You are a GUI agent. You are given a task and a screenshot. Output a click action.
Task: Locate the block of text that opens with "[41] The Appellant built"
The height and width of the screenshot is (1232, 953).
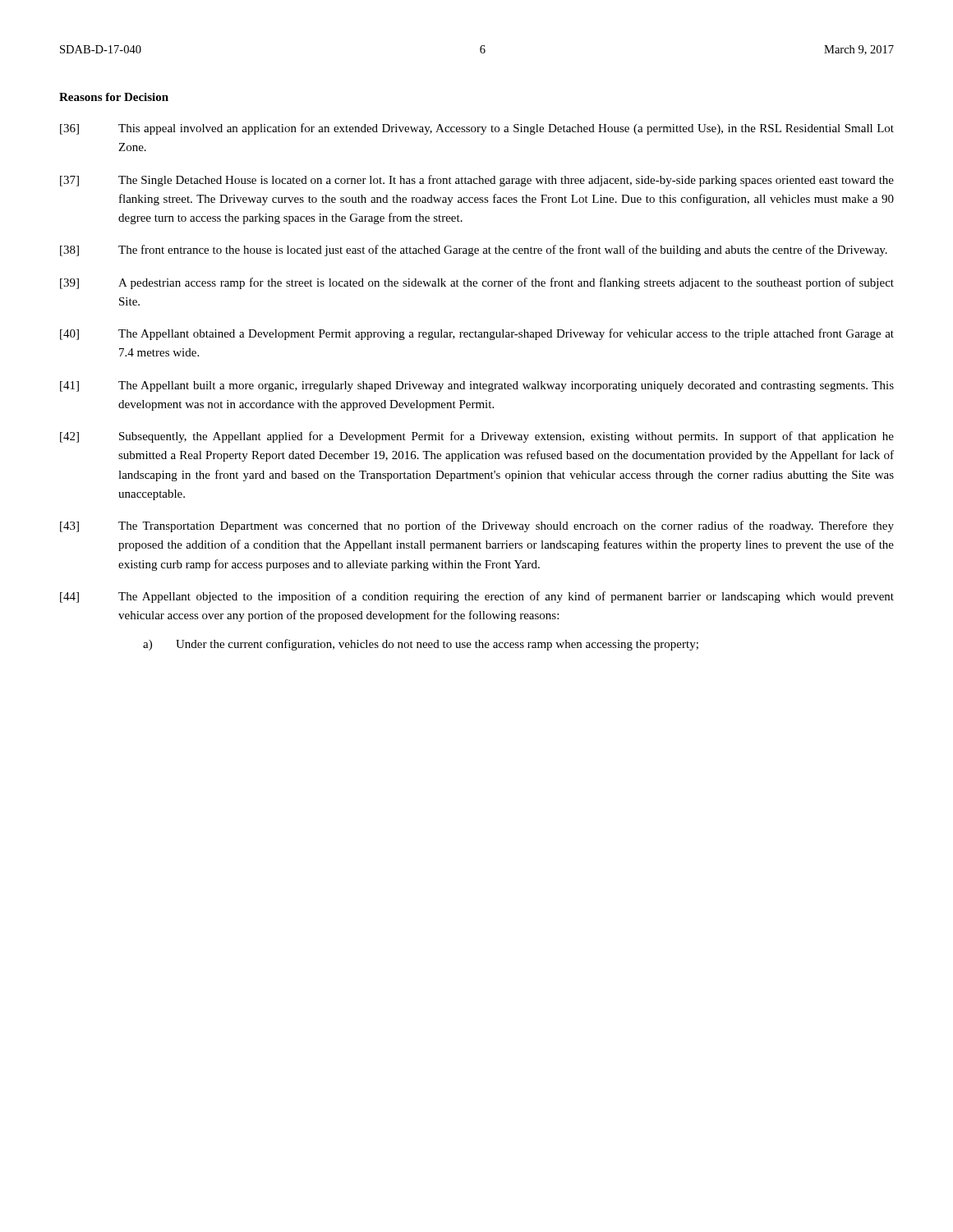coord(476,395)
